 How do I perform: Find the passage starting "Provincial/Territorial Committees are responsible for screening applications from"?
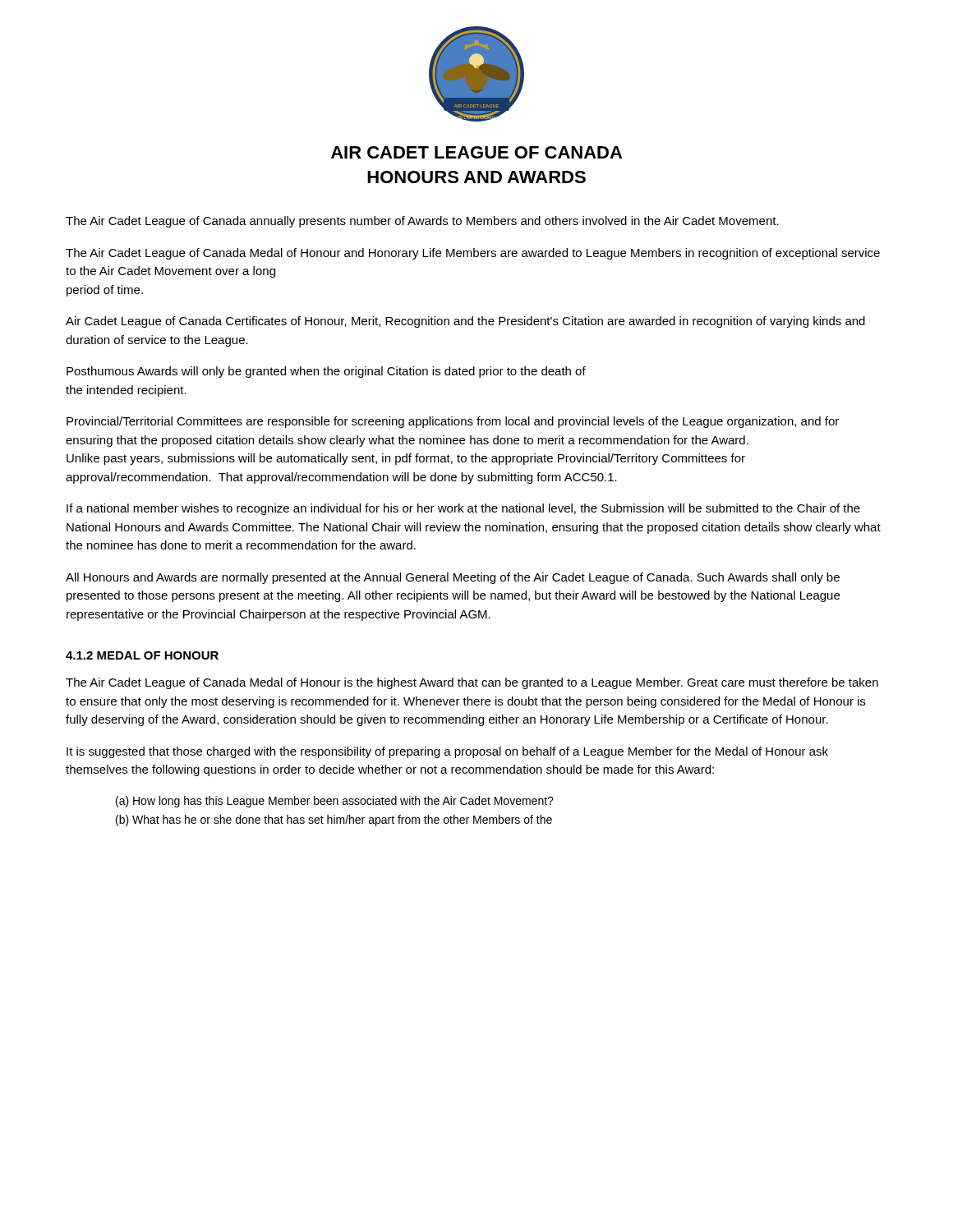[452, 449]
